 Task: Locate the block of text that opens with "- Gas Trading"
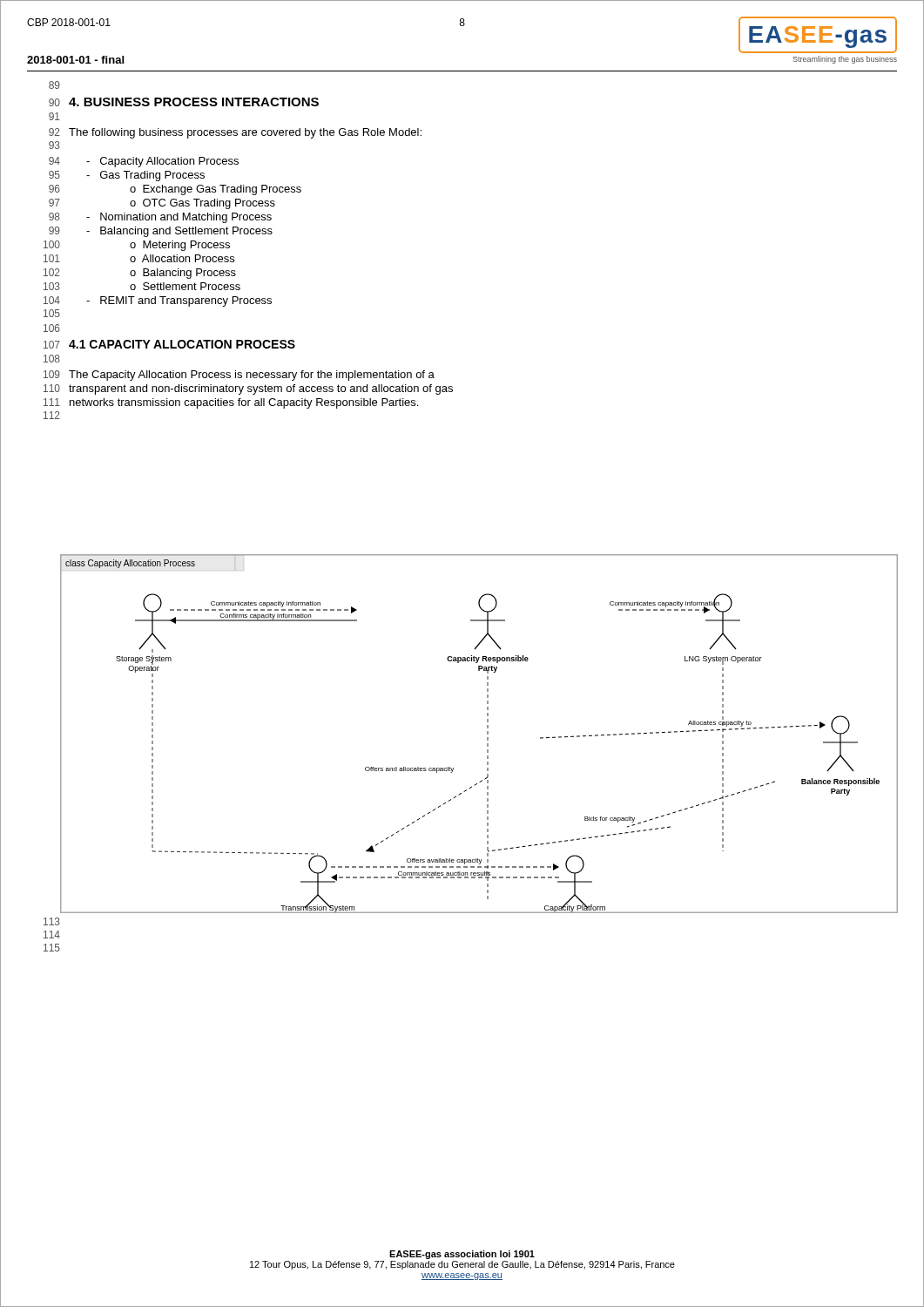point(146,175)
